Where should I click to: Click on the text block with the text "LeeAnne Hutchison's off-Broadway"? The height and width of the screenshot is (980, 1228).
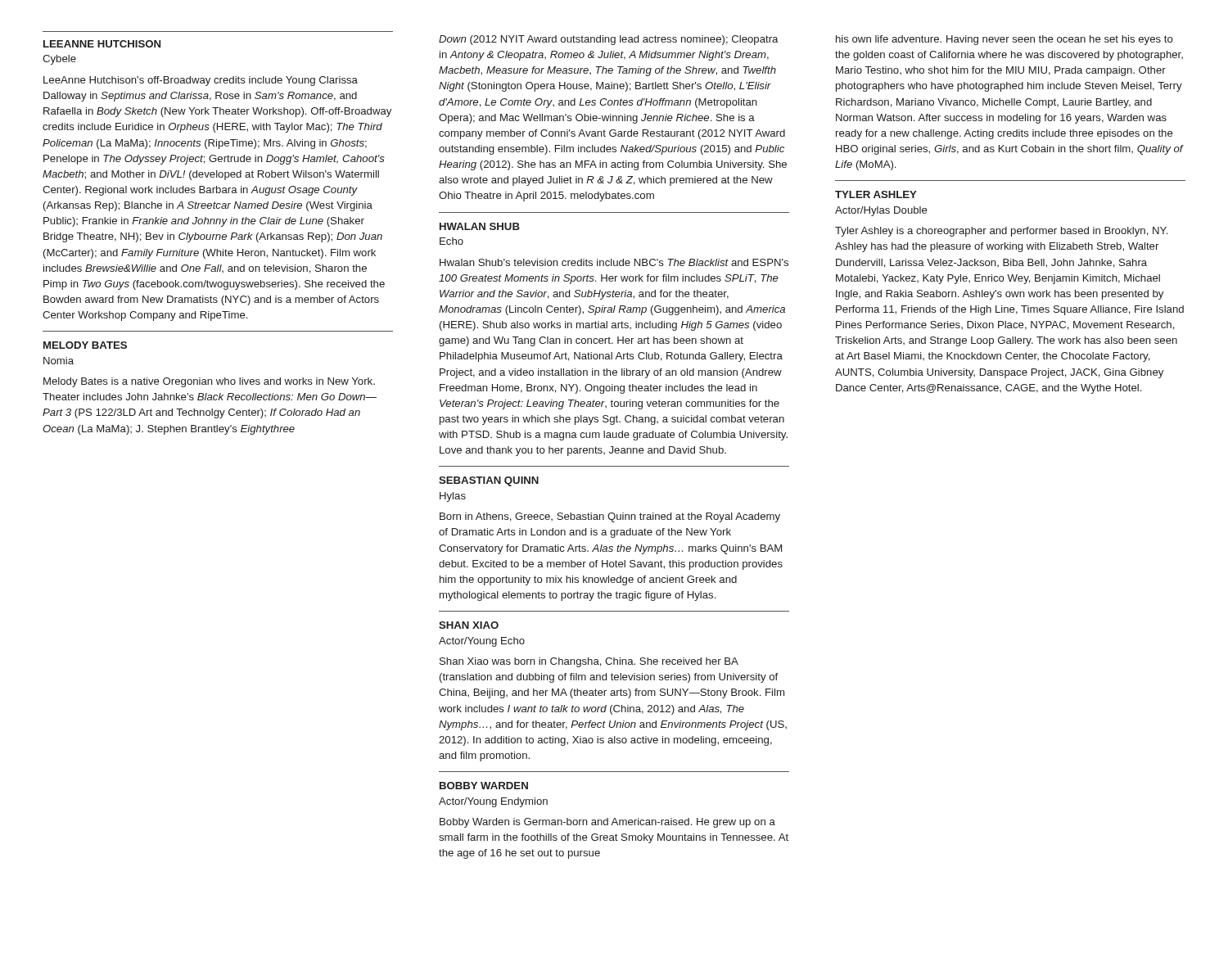217,197
